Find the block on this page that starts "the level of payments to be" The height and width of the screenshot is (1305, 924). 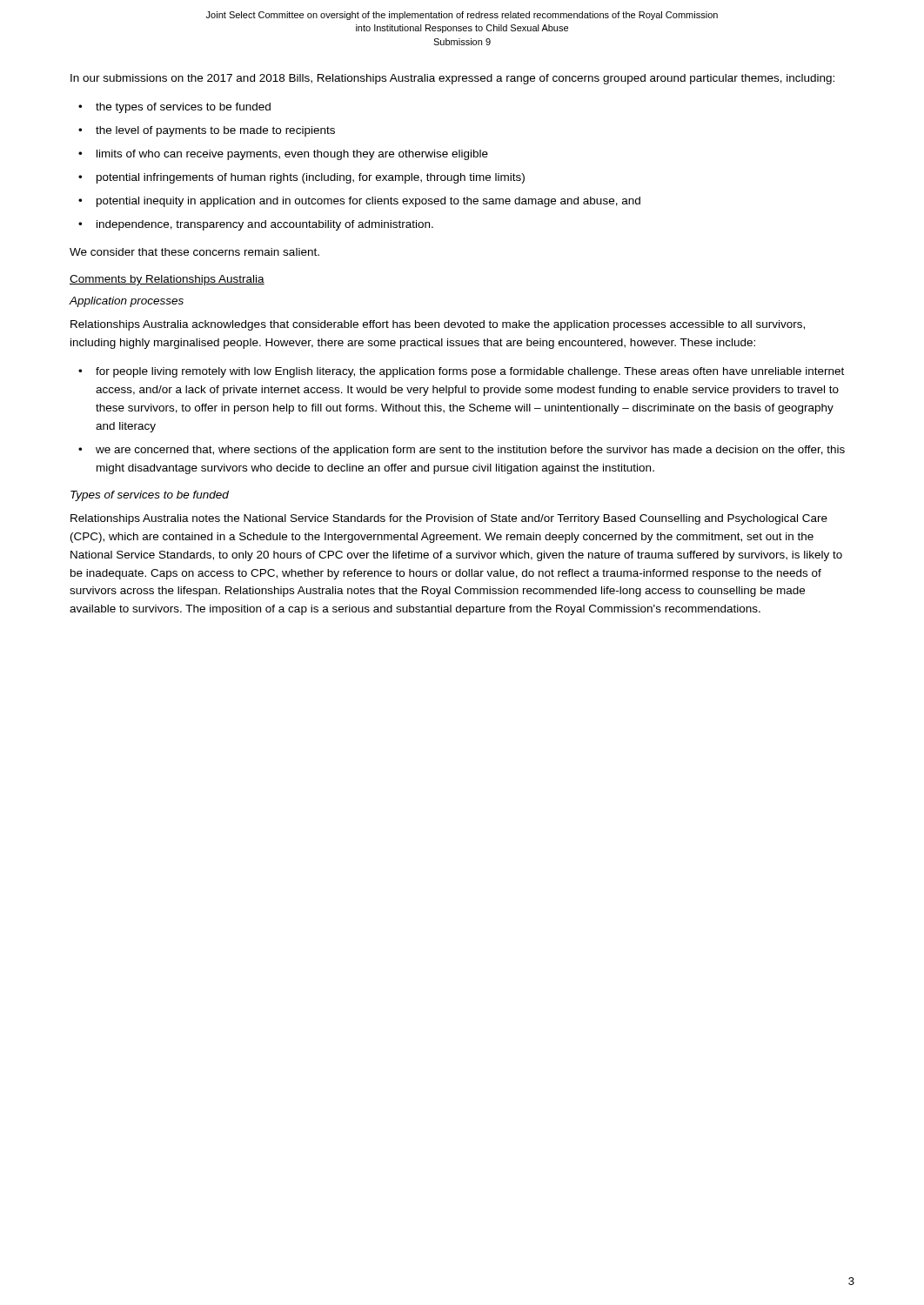[x=216, y=130]
